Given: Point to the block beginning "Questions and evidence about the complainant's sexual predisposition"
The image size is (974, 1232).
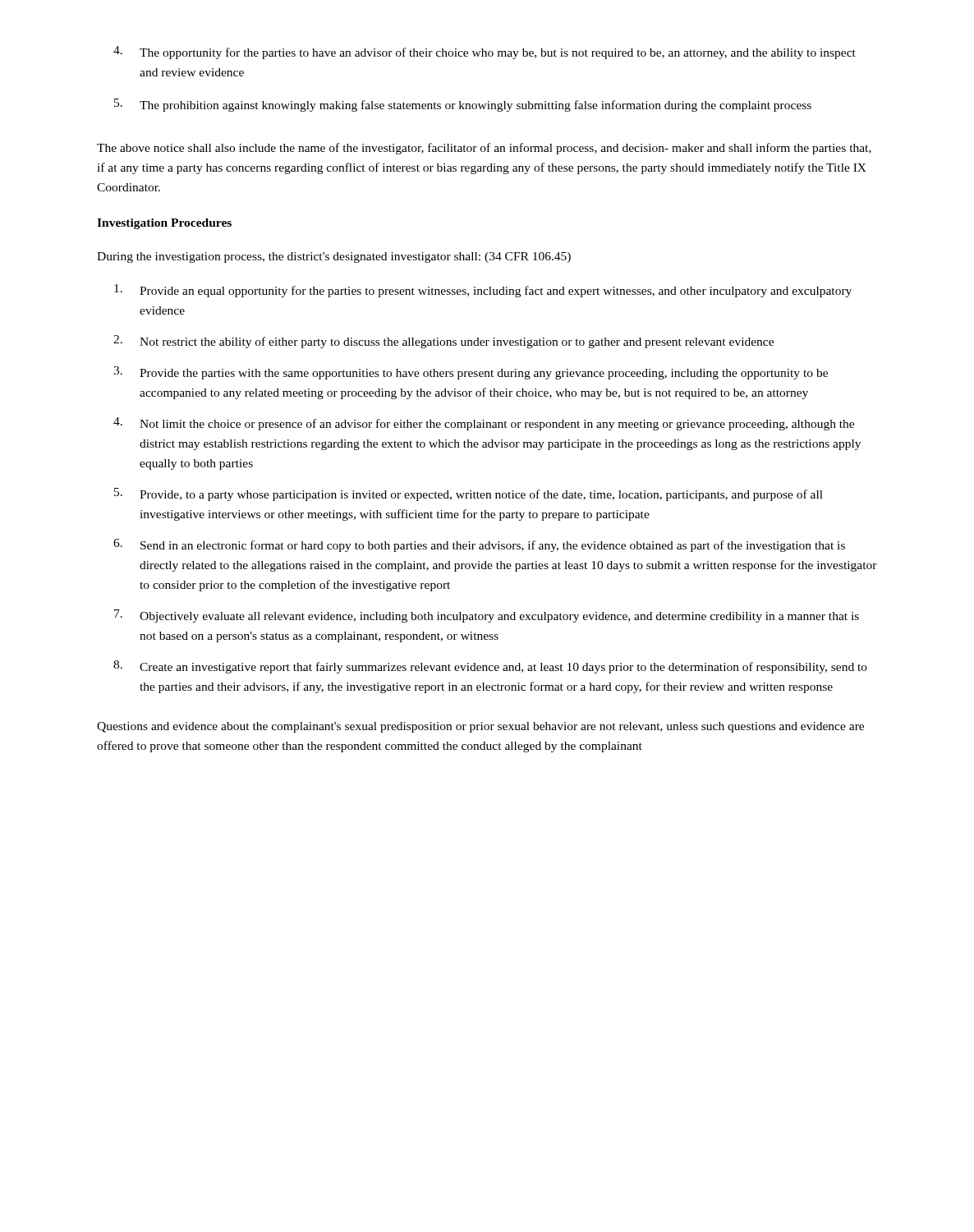Looking at the screenshot, I should pos(481,736).
